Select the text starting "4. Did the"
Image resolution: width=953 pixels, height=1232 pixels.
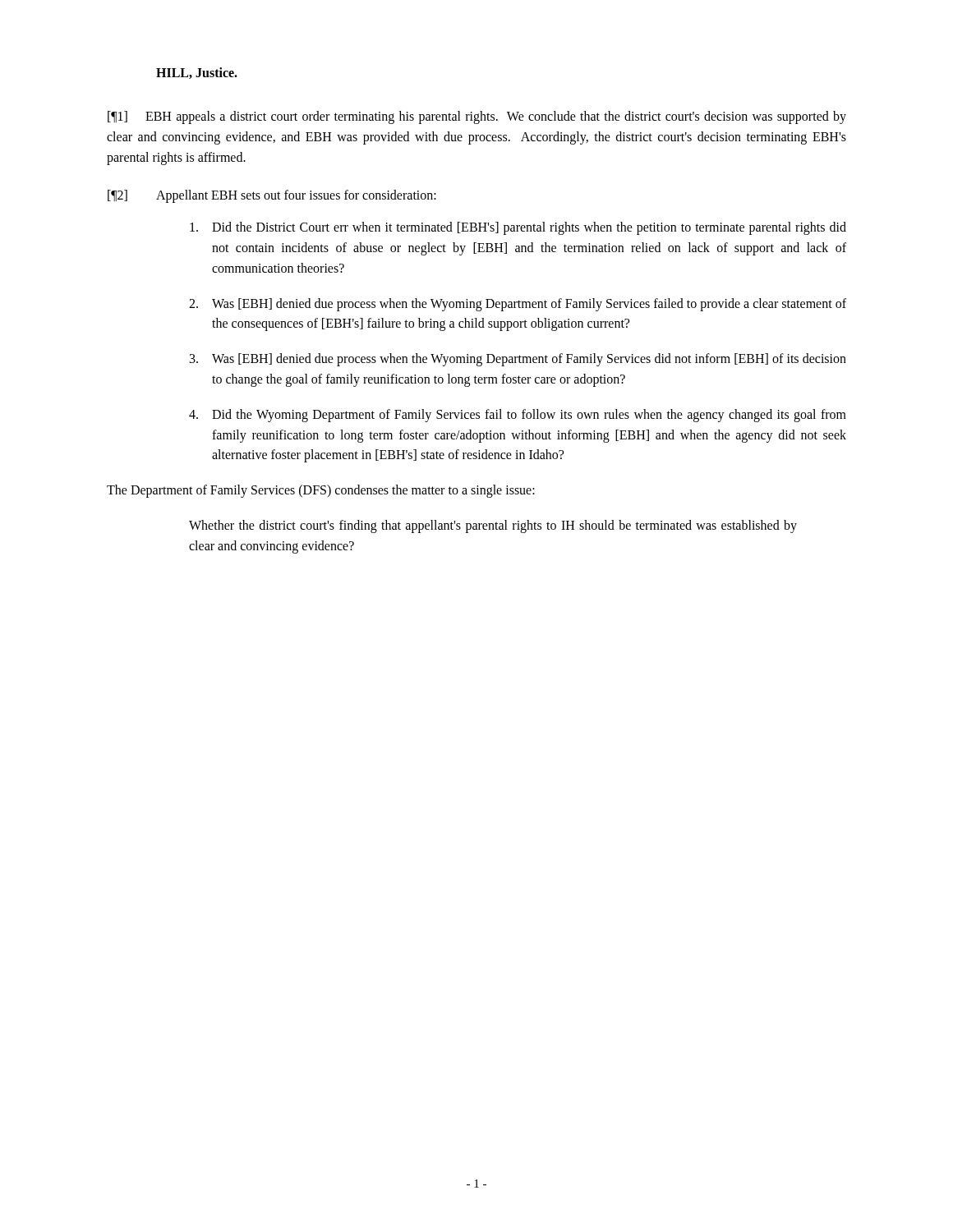pos(518,435)
